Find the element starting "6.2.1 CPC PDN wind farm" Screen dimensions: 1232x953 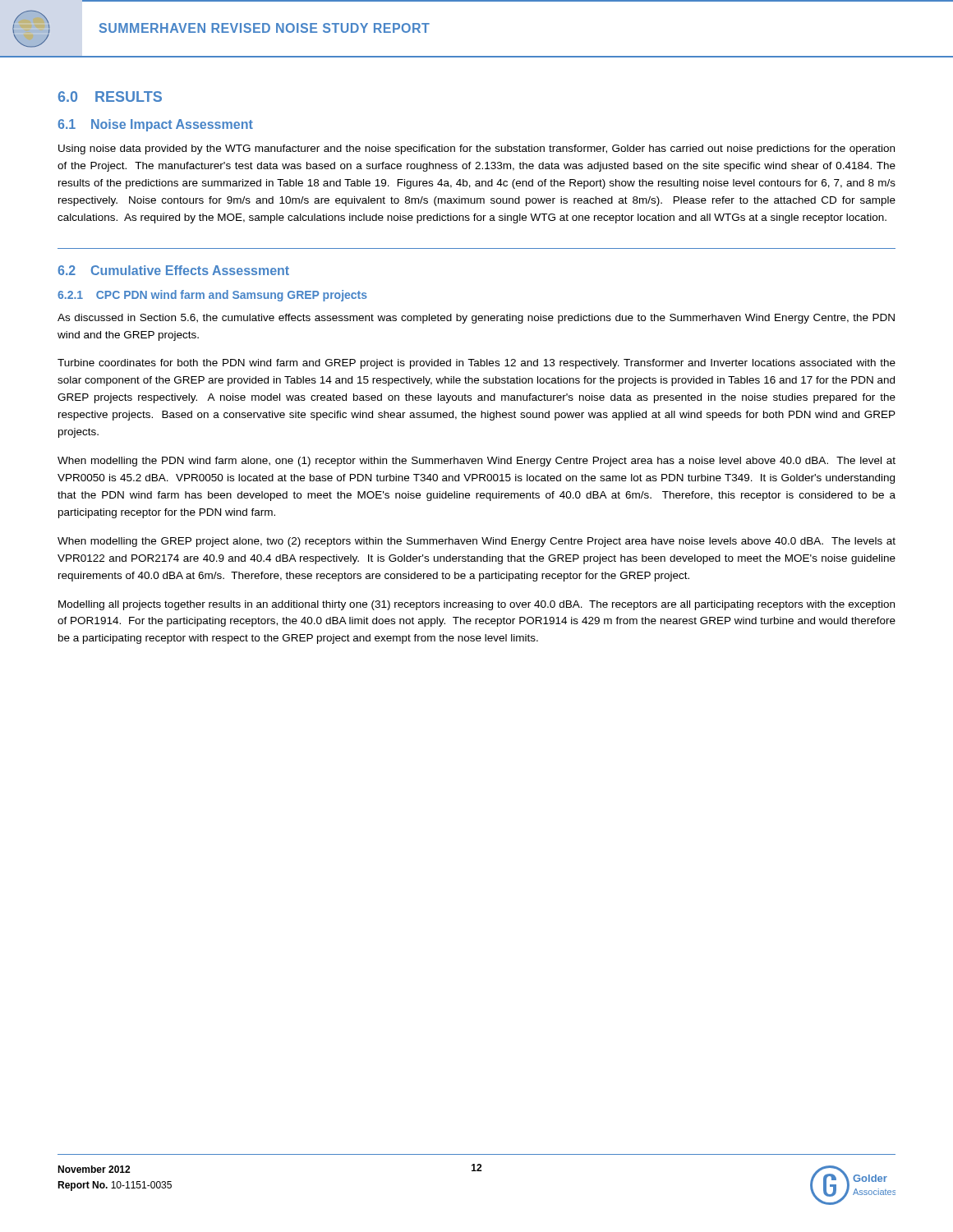[x=212, y=295]
